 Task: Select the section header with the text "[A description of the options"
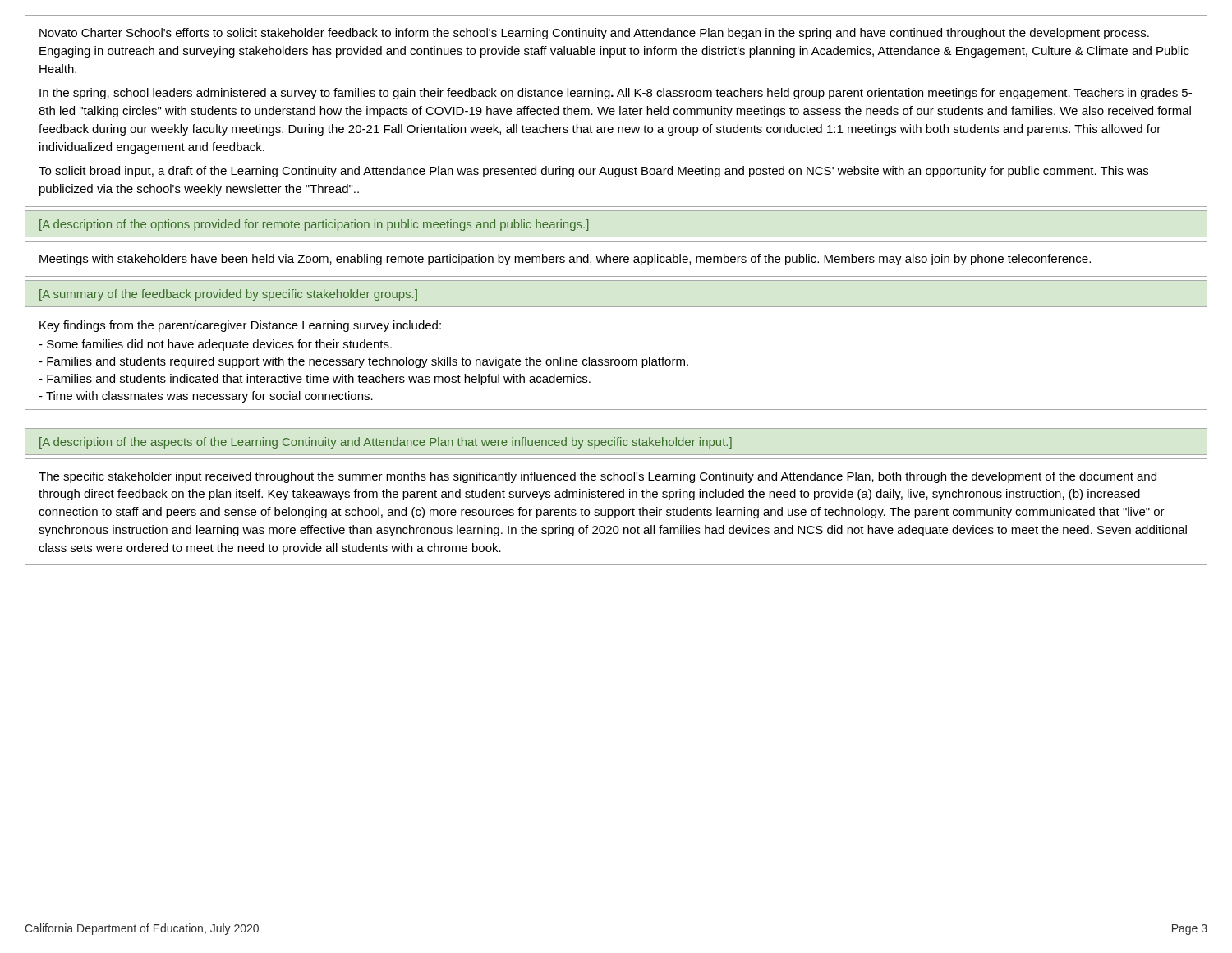(314, 224)
